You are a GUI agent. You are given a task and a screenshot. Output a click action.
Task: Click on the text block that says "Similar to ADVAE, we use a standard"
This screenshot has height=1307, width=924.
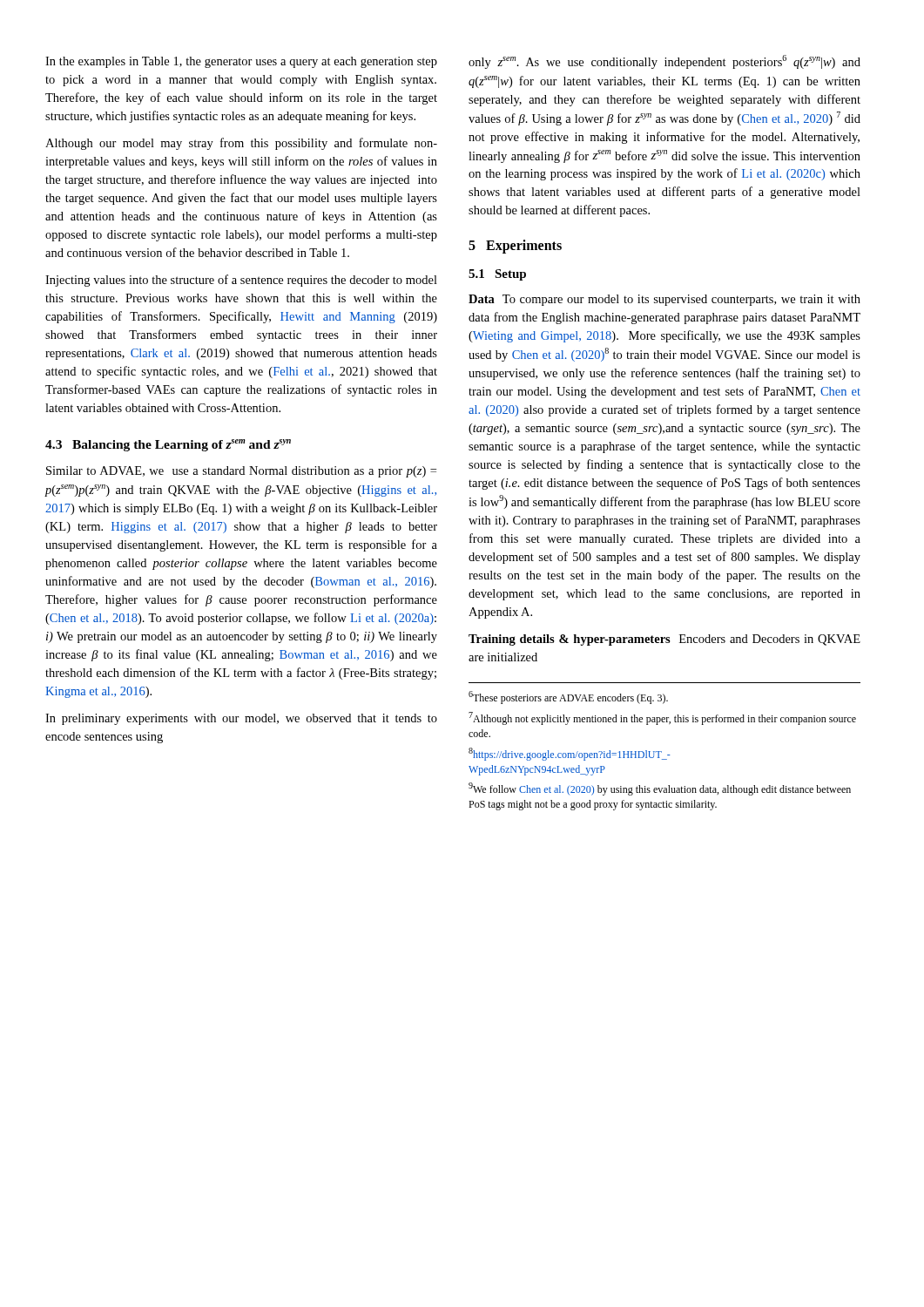[x=241, y=581]
